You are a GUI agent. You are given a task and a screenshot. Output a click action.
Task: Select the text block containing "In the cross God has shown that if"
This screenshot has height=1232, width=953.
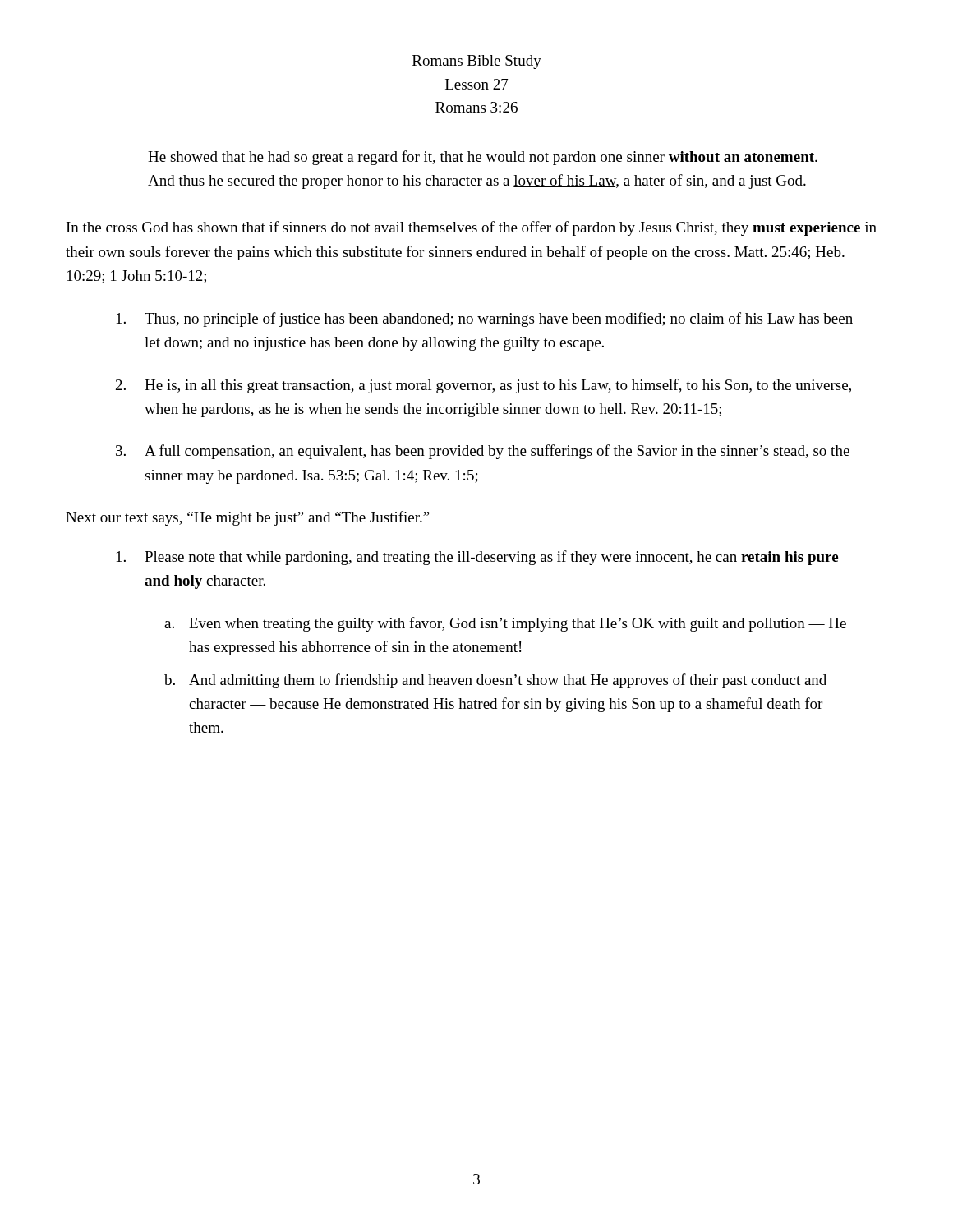tap(471, 252)
